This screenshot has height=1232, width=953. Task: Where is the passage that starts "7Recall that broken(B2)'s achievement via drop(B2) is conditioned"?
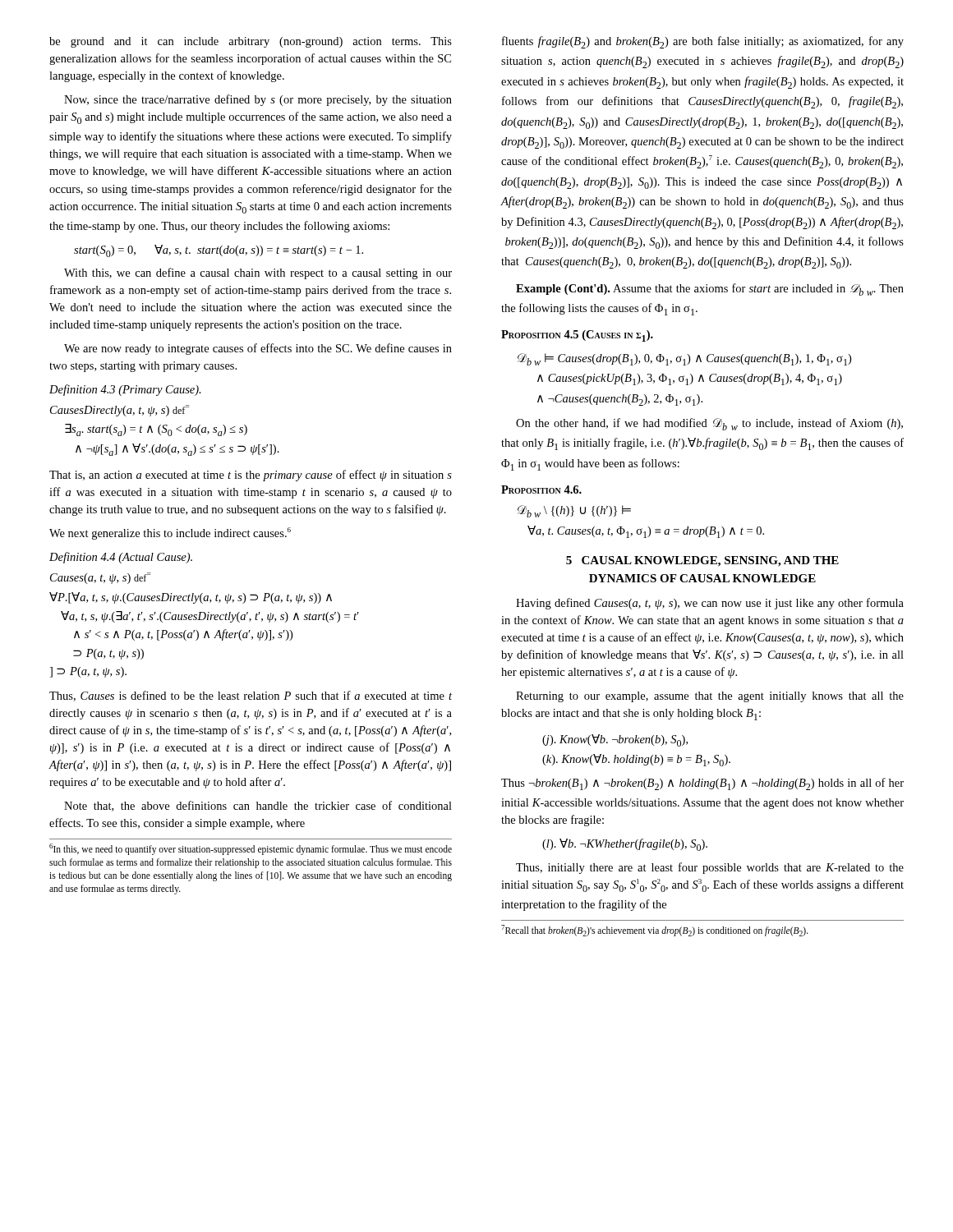point(702,930)
